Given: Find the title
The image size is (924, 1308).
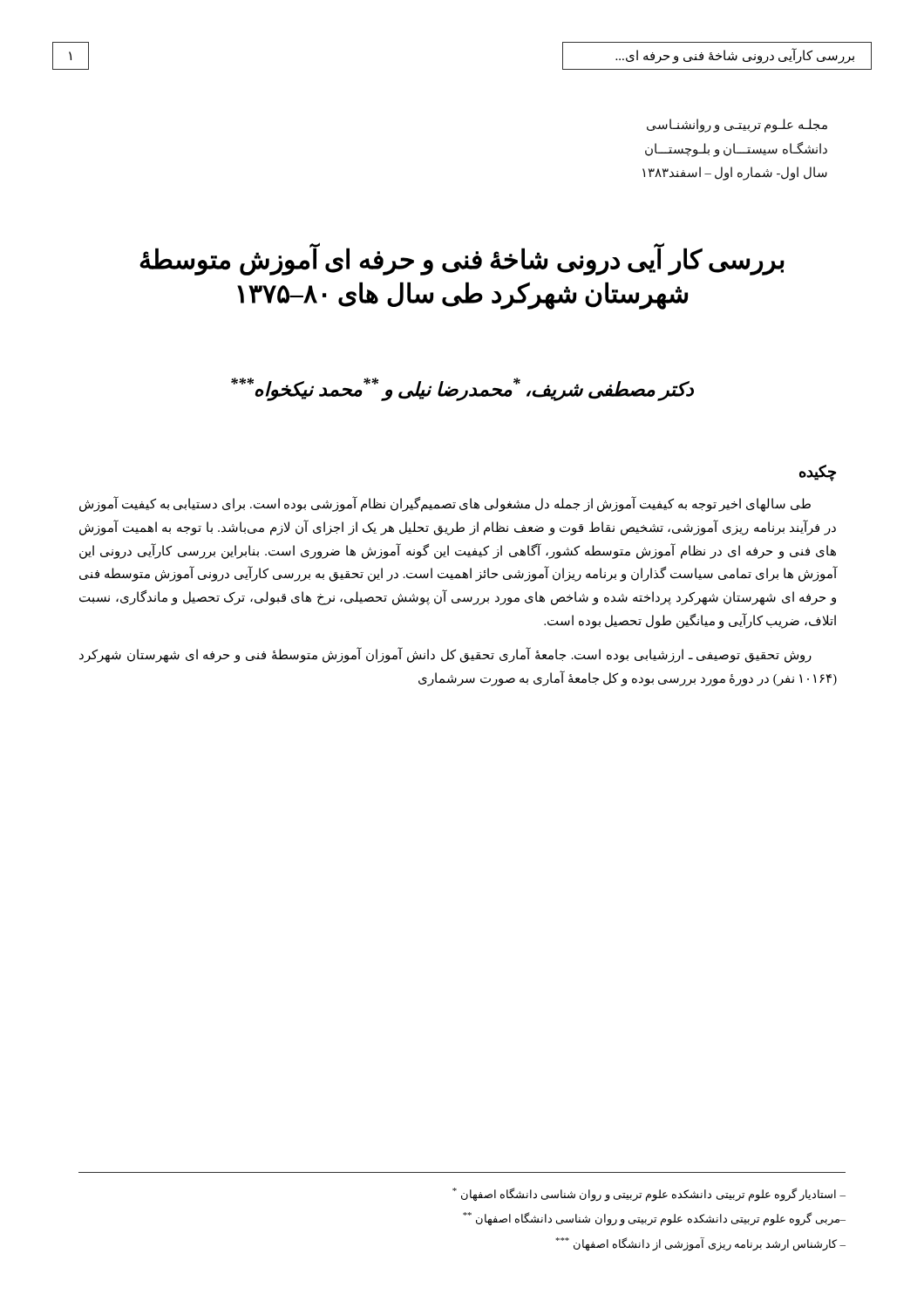Looking at the screenshot, I should coord(462,276).
